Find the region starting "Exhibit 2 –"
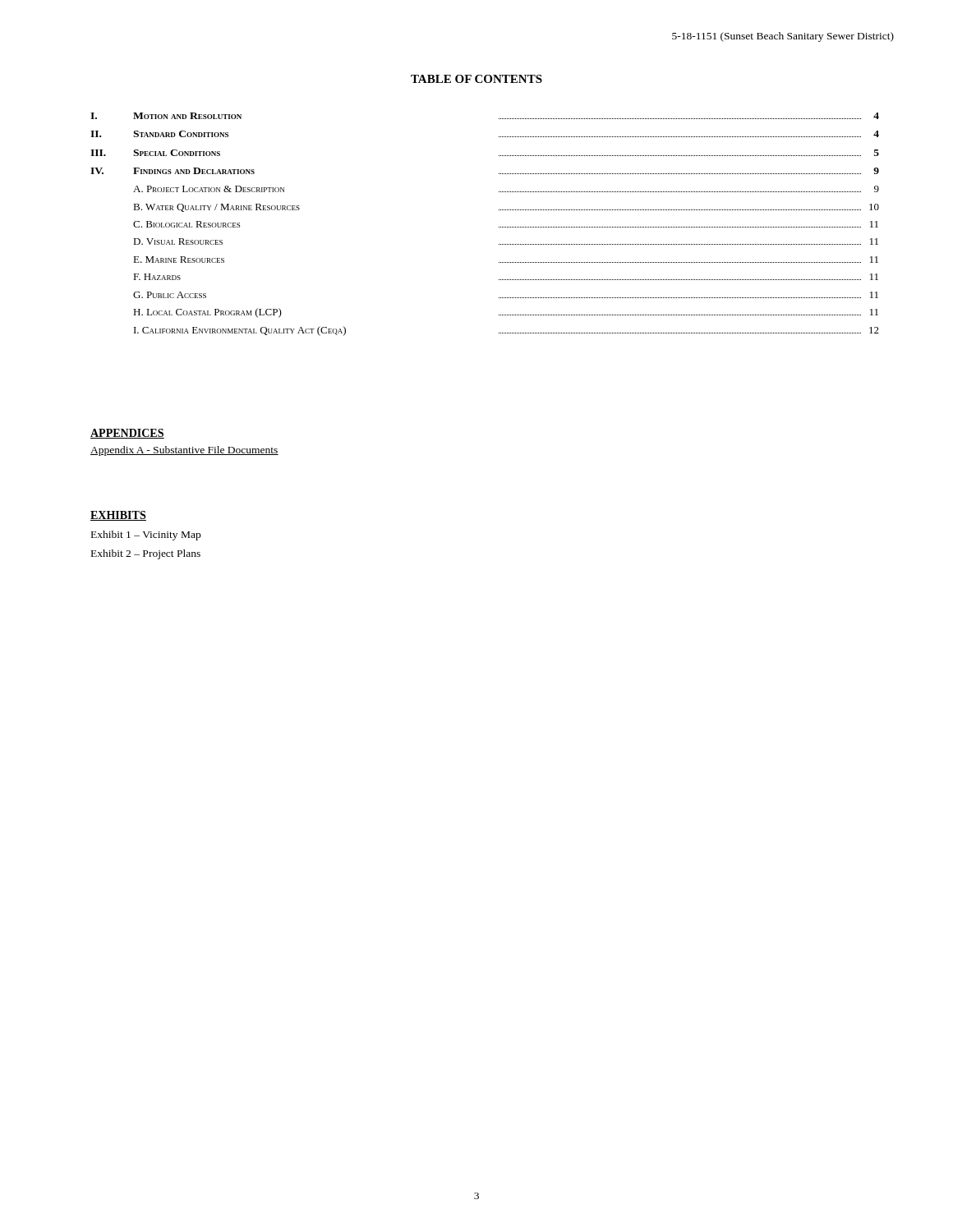The width and height of the screenshot is (953, 1232). coord(146,553)
